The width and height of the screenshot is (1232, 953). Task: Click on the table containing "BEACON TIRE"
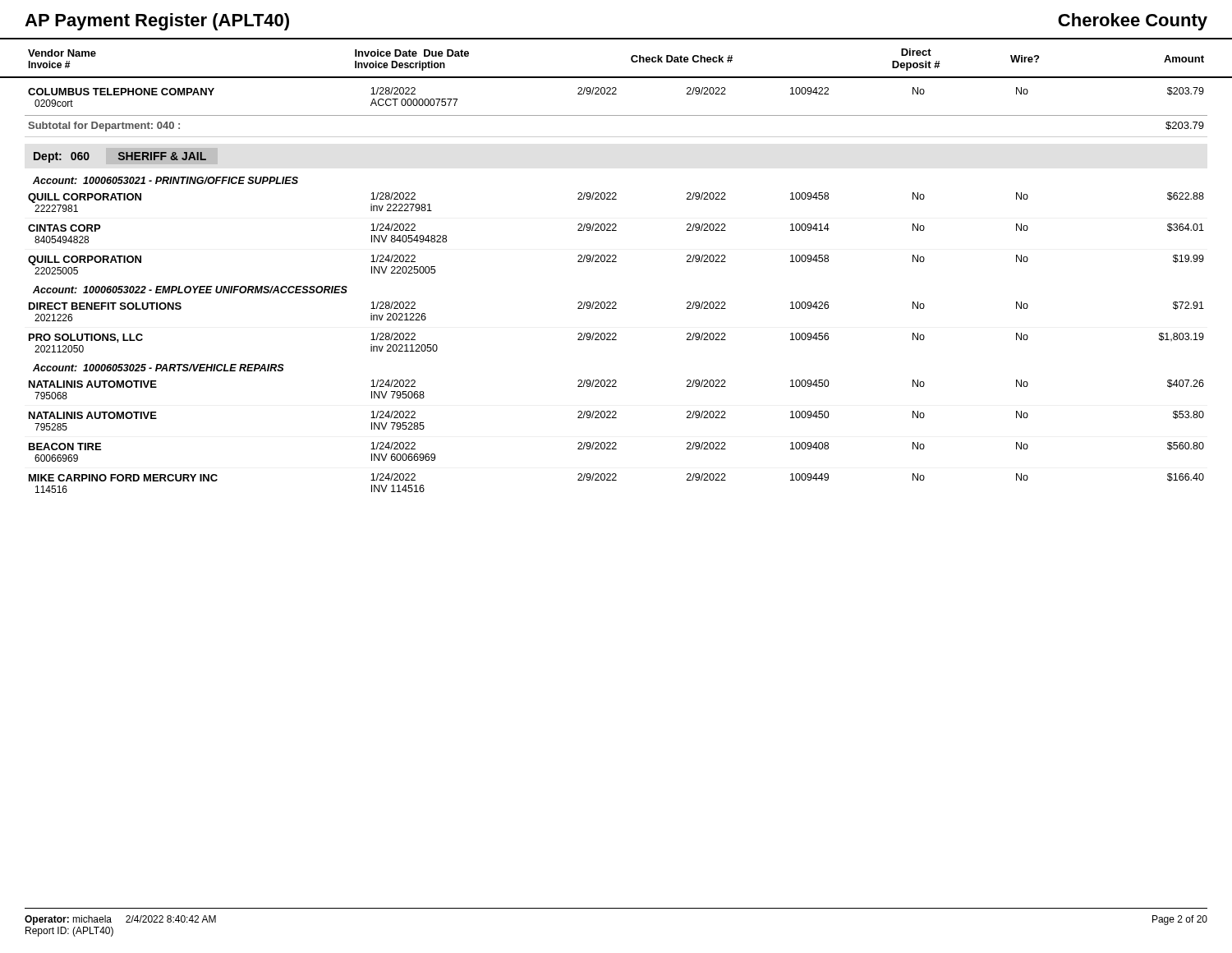point(616,452)
